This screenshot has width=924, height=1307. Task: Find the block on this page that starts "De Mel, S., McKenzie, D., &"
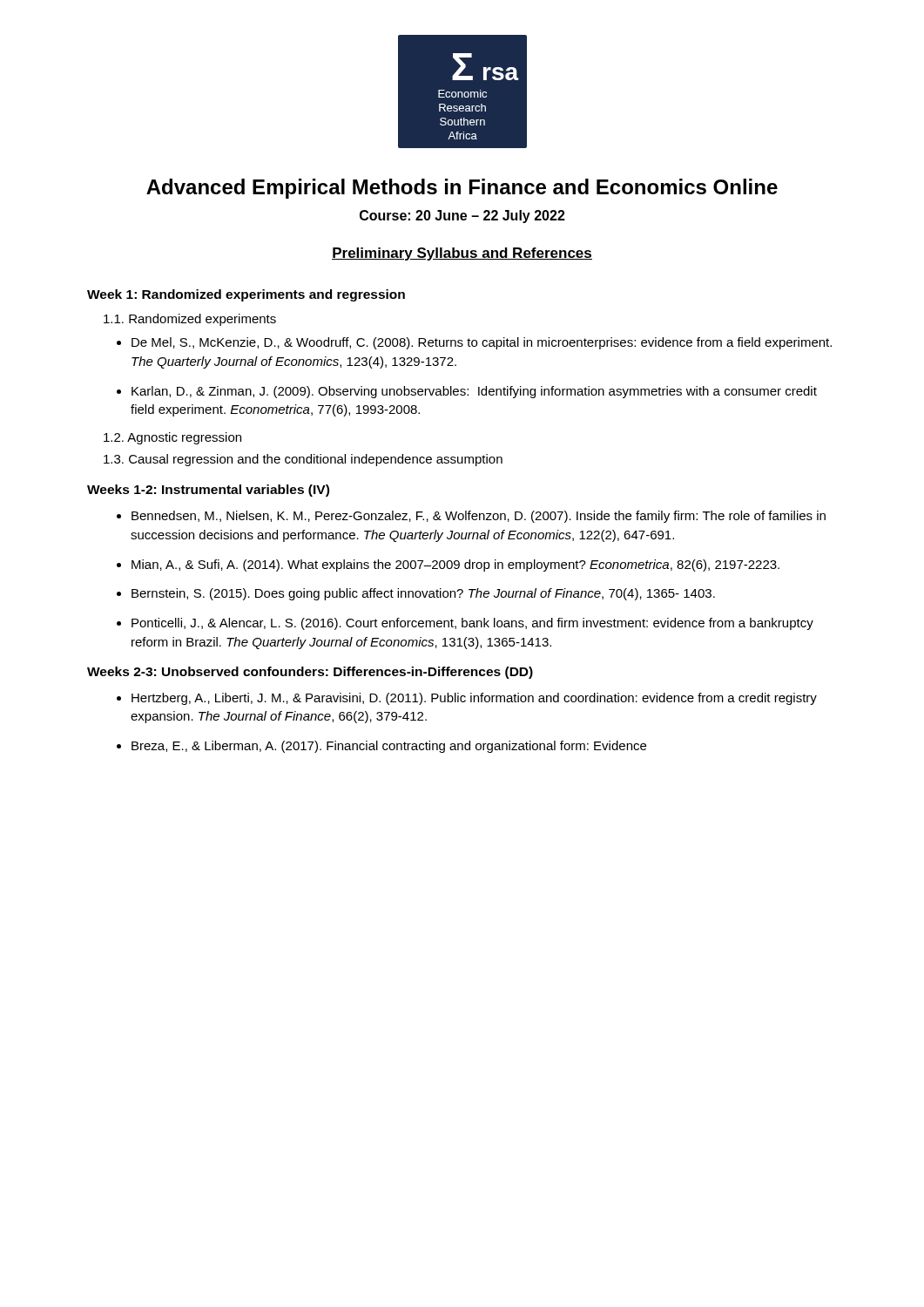coord(482,351)
